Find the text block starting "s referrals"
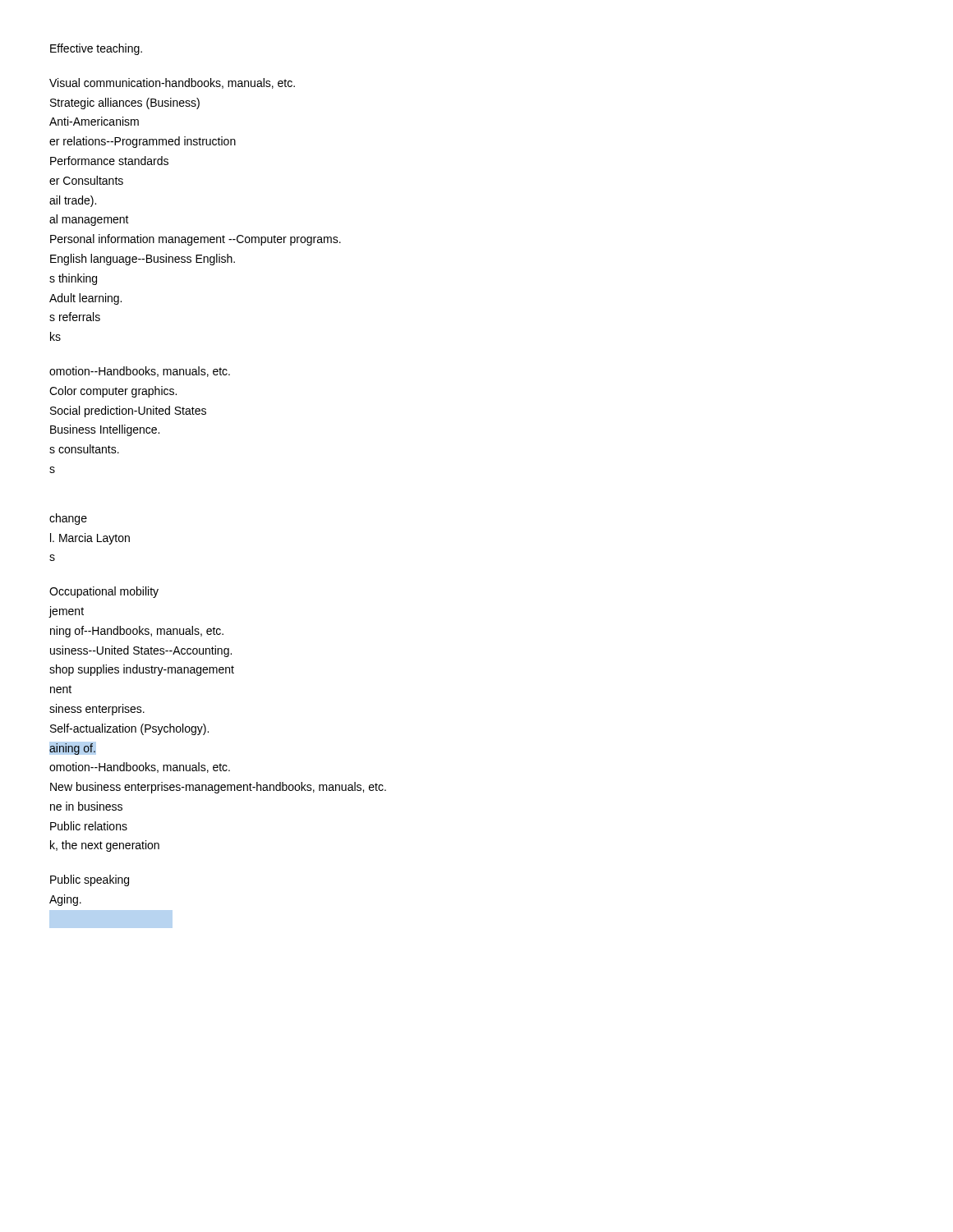This screenshot has height=1232, width=953. (75, 317)
